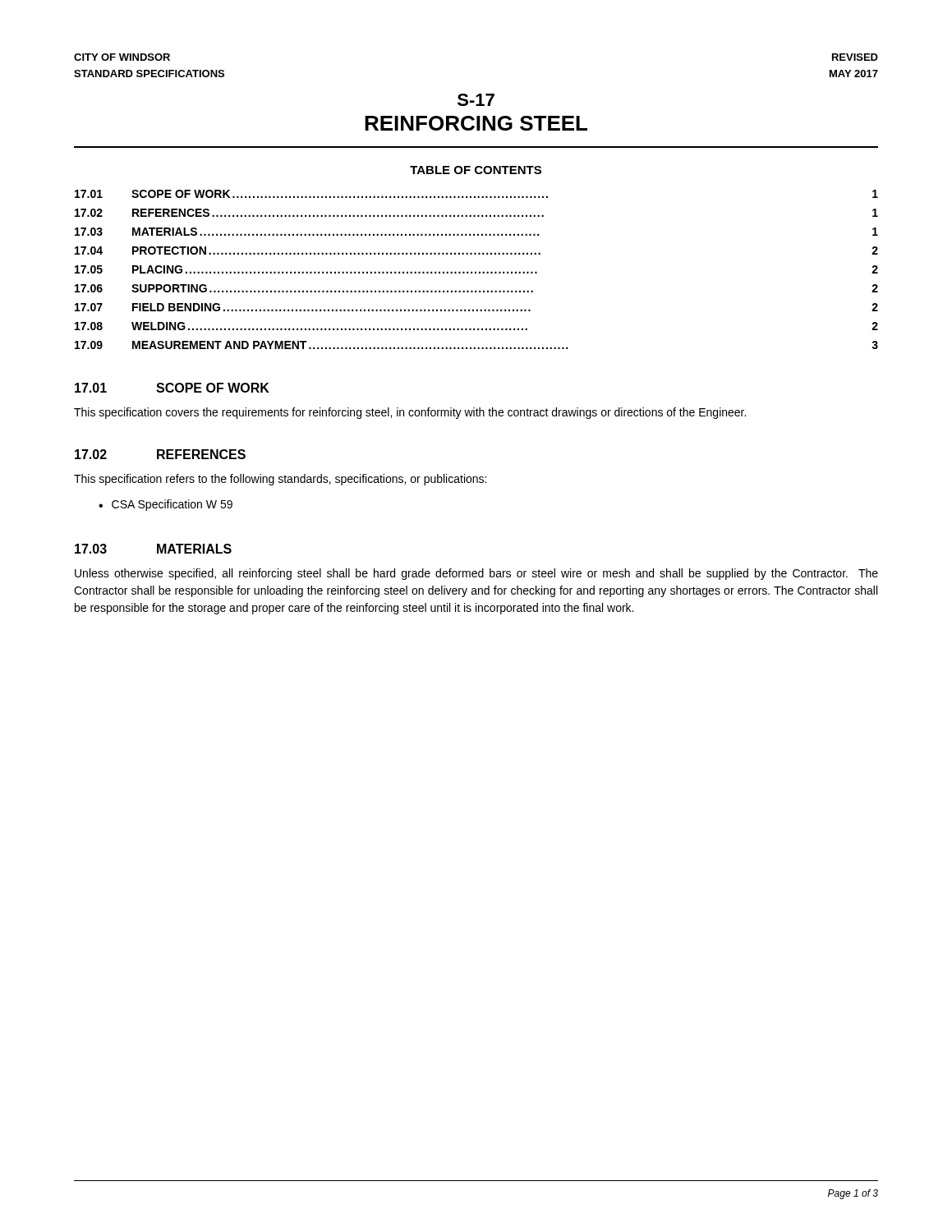The height and width of the screenshot is (1232, 952).
Task: Locate the table with the text "17.01"
Action: pos(476,259)
